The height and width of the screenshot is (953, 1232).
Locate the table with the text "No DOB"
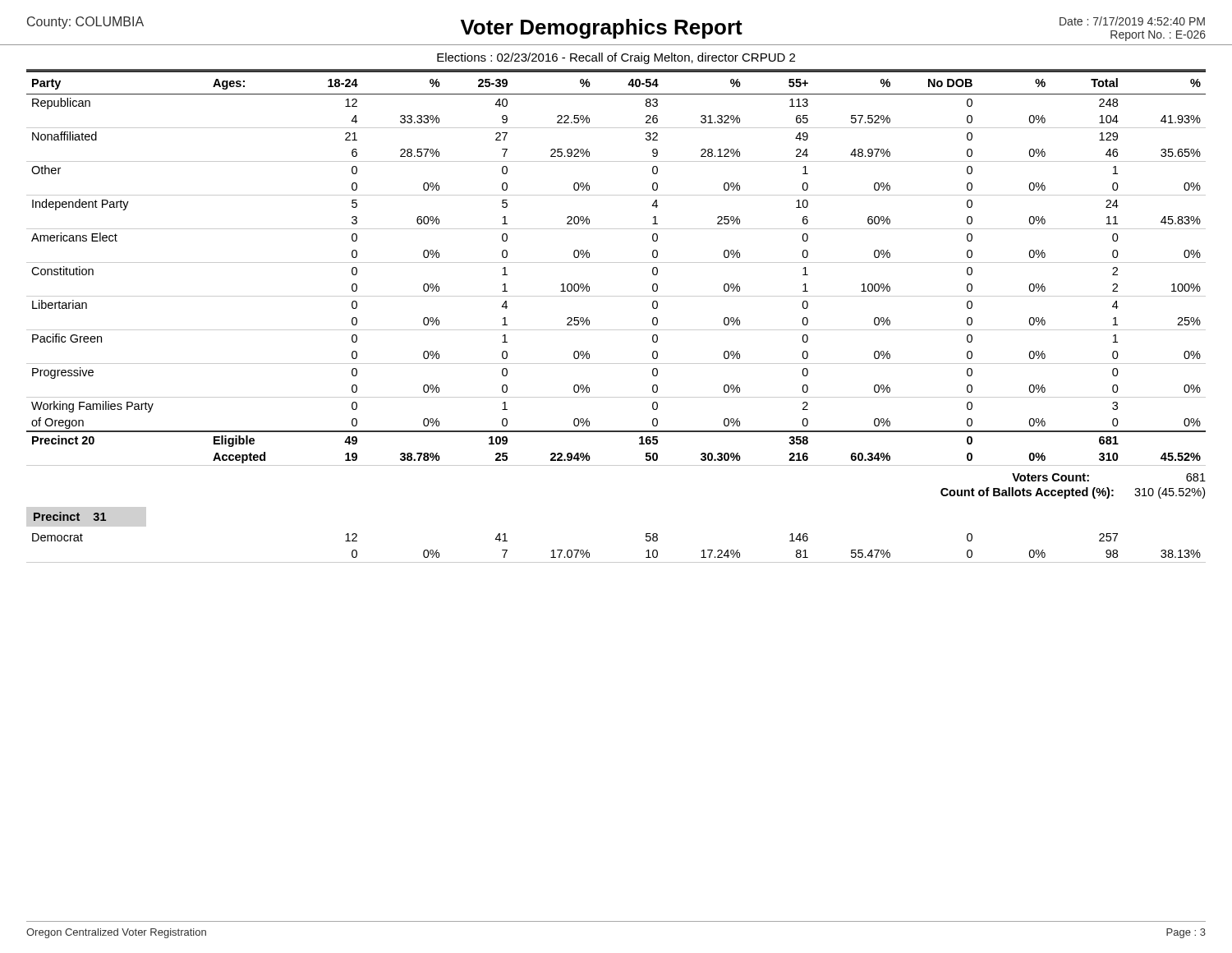tap(616, 268)
